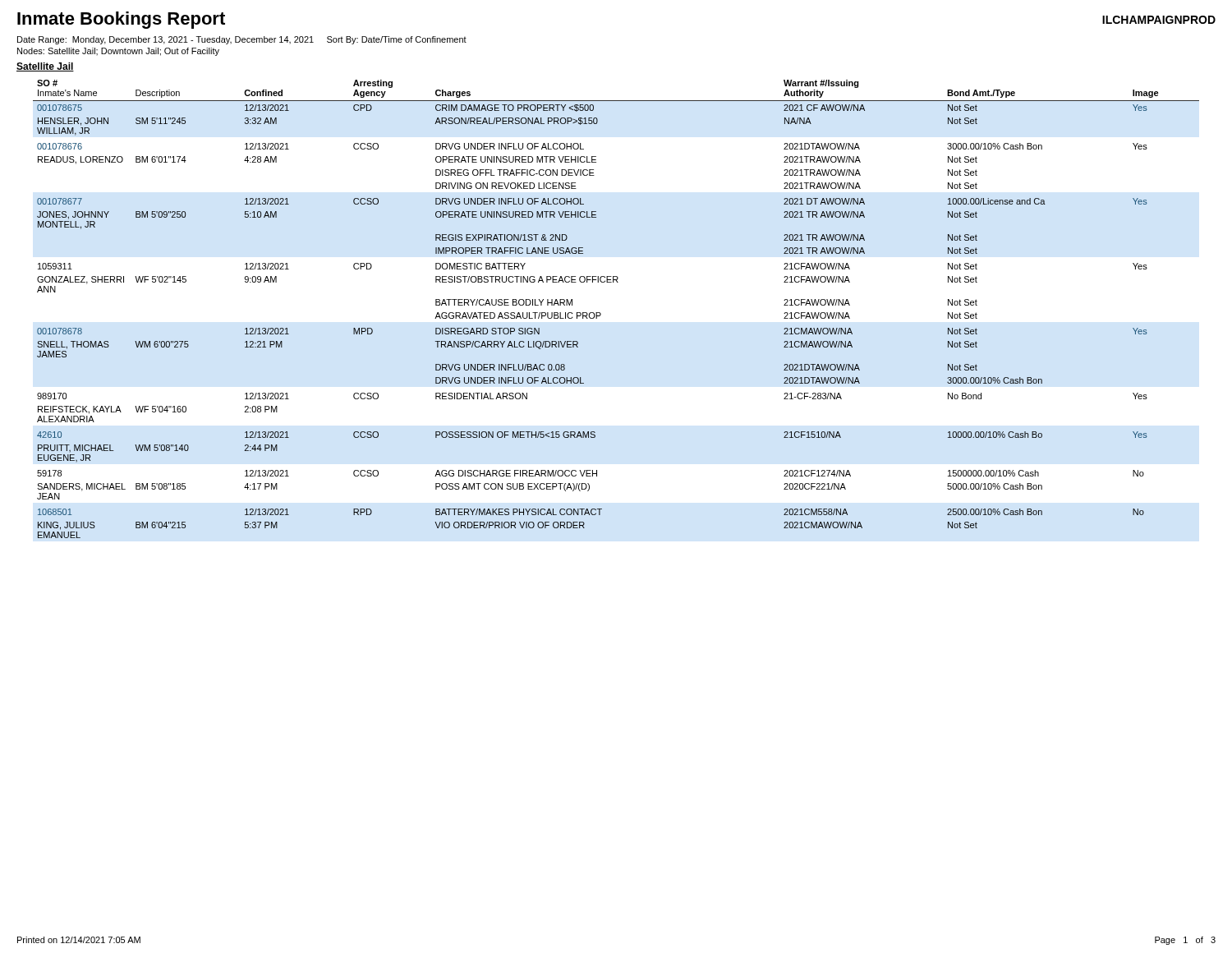This screenshot has width=1232, height=953.
Task: Find the region starting "Date Range: Monday, December 13, 2021 -"
Action: click(241, 39)
